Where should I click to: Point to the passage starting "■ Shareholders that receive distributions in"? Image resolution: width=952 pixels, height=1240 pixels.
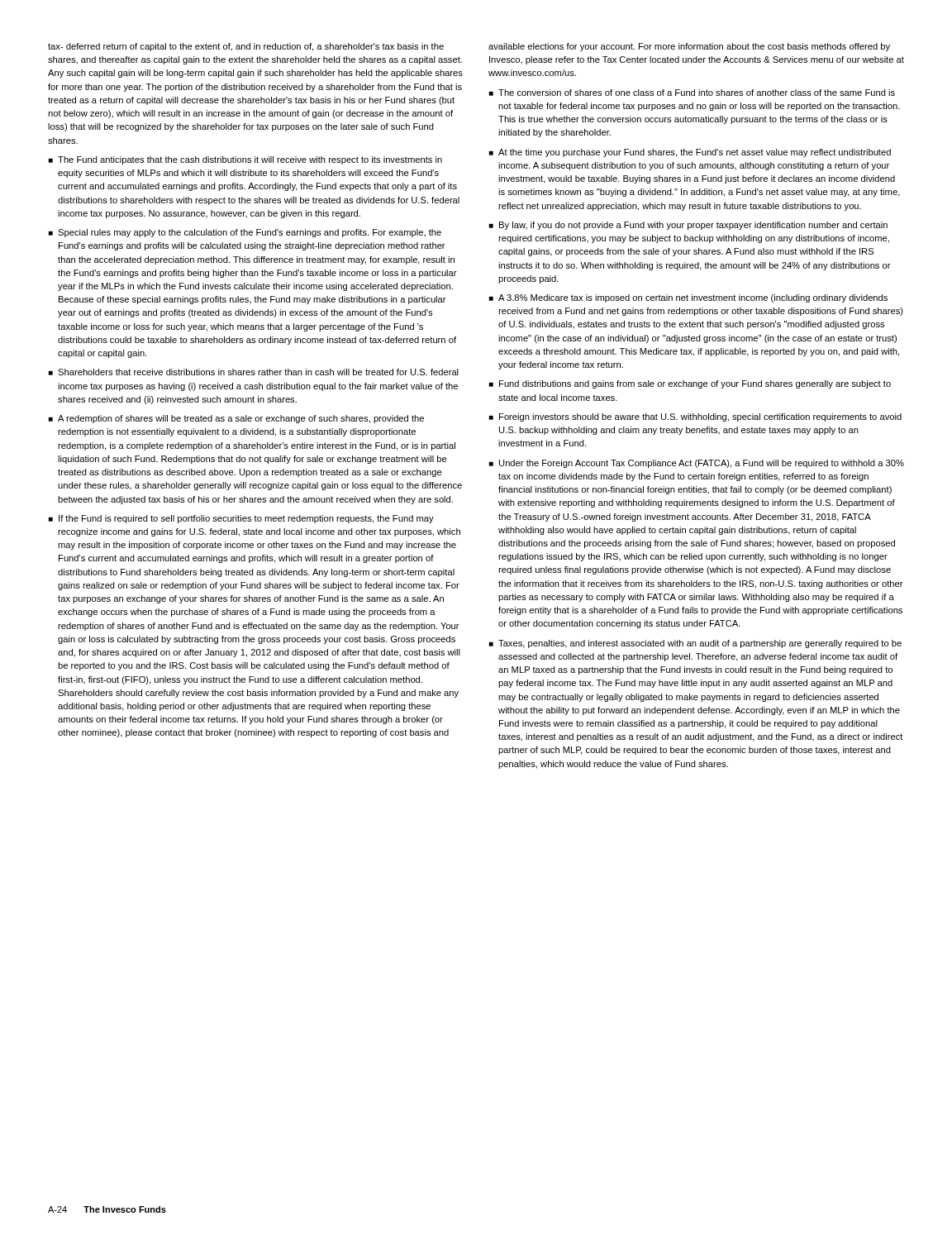[x=256, y=386]
